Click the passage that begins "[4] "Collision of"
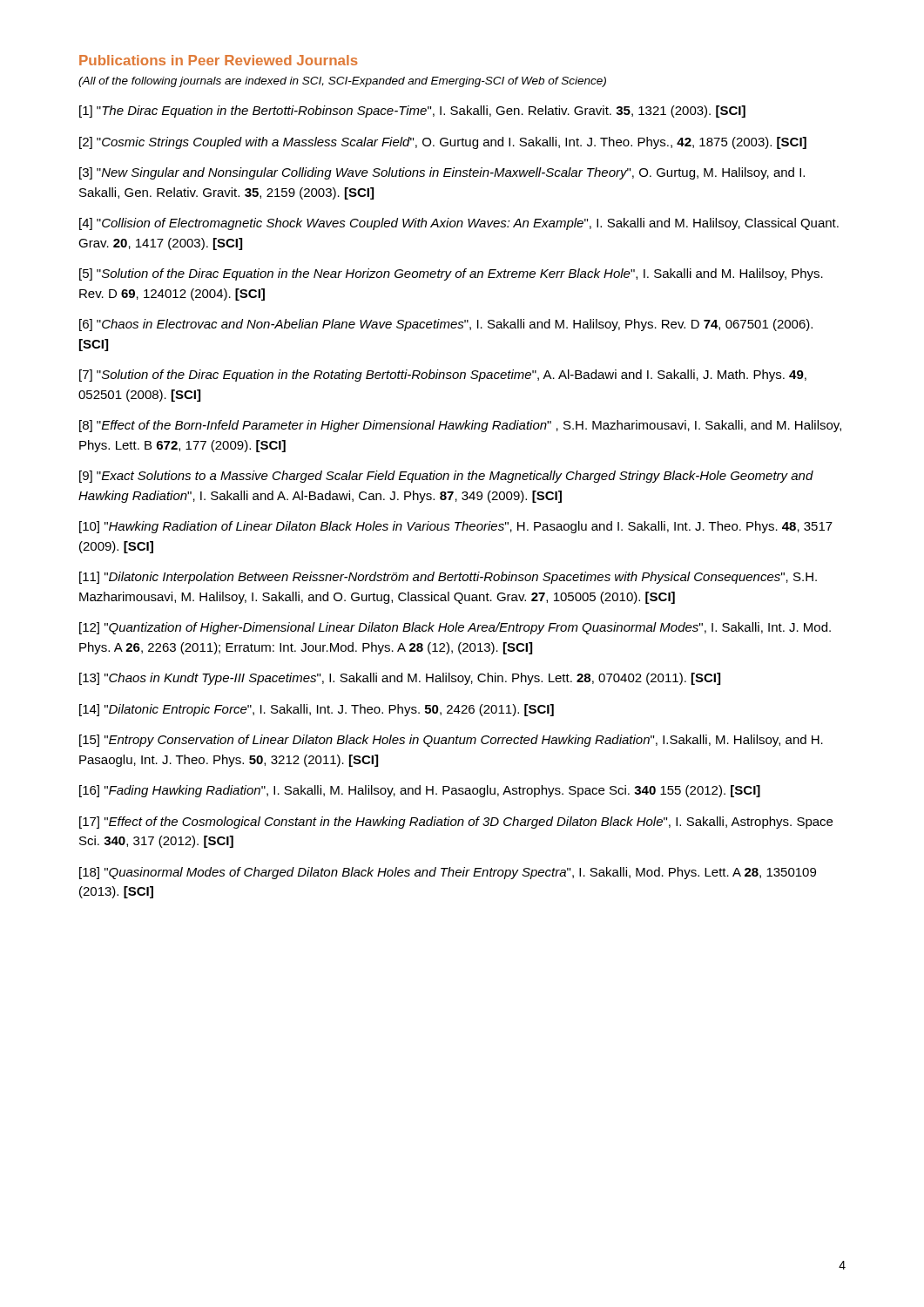Viewport: 924px width, 1307px height. (x=459, y=232)
